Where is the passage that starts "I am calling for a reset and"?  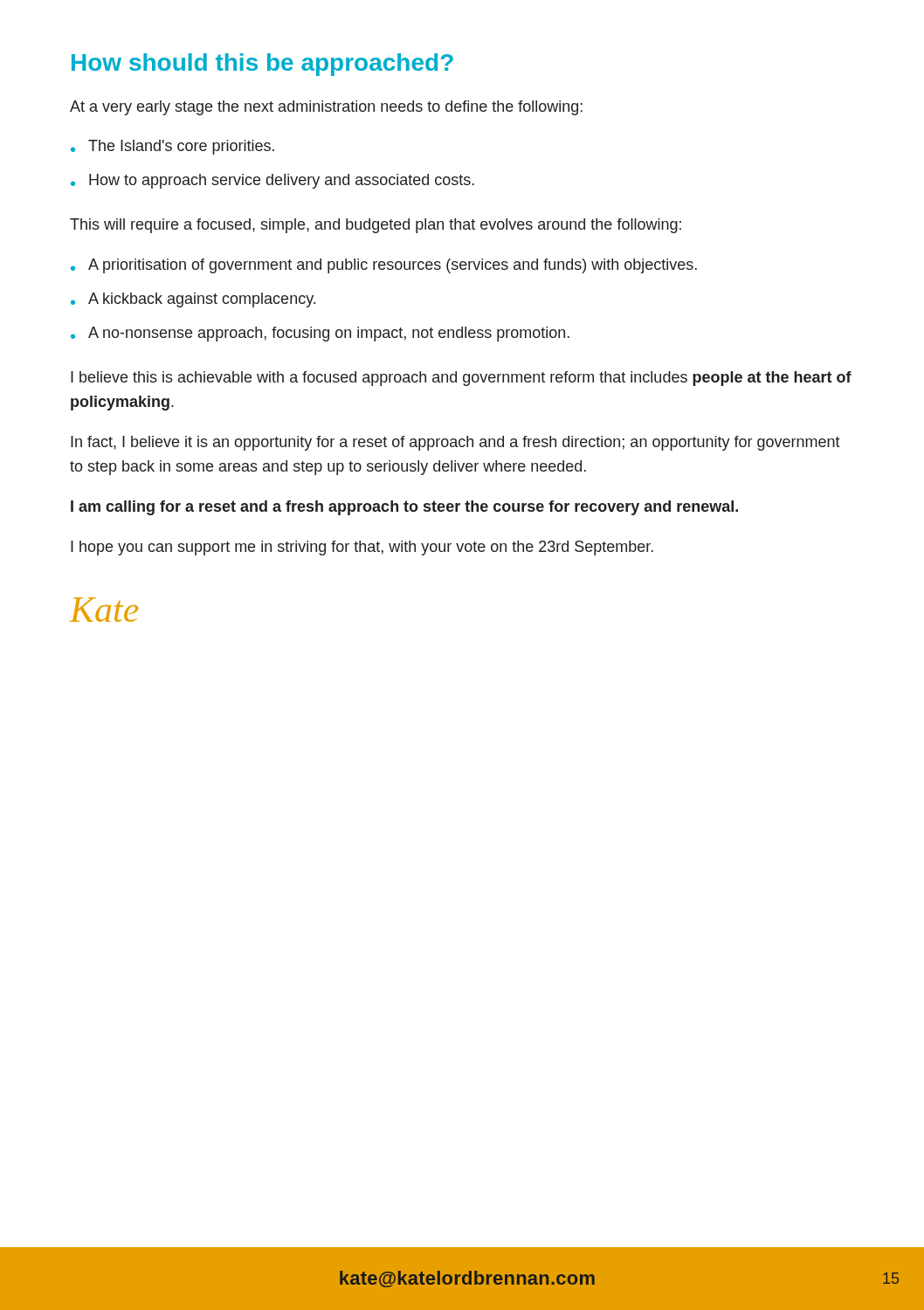tap(404, 507)
